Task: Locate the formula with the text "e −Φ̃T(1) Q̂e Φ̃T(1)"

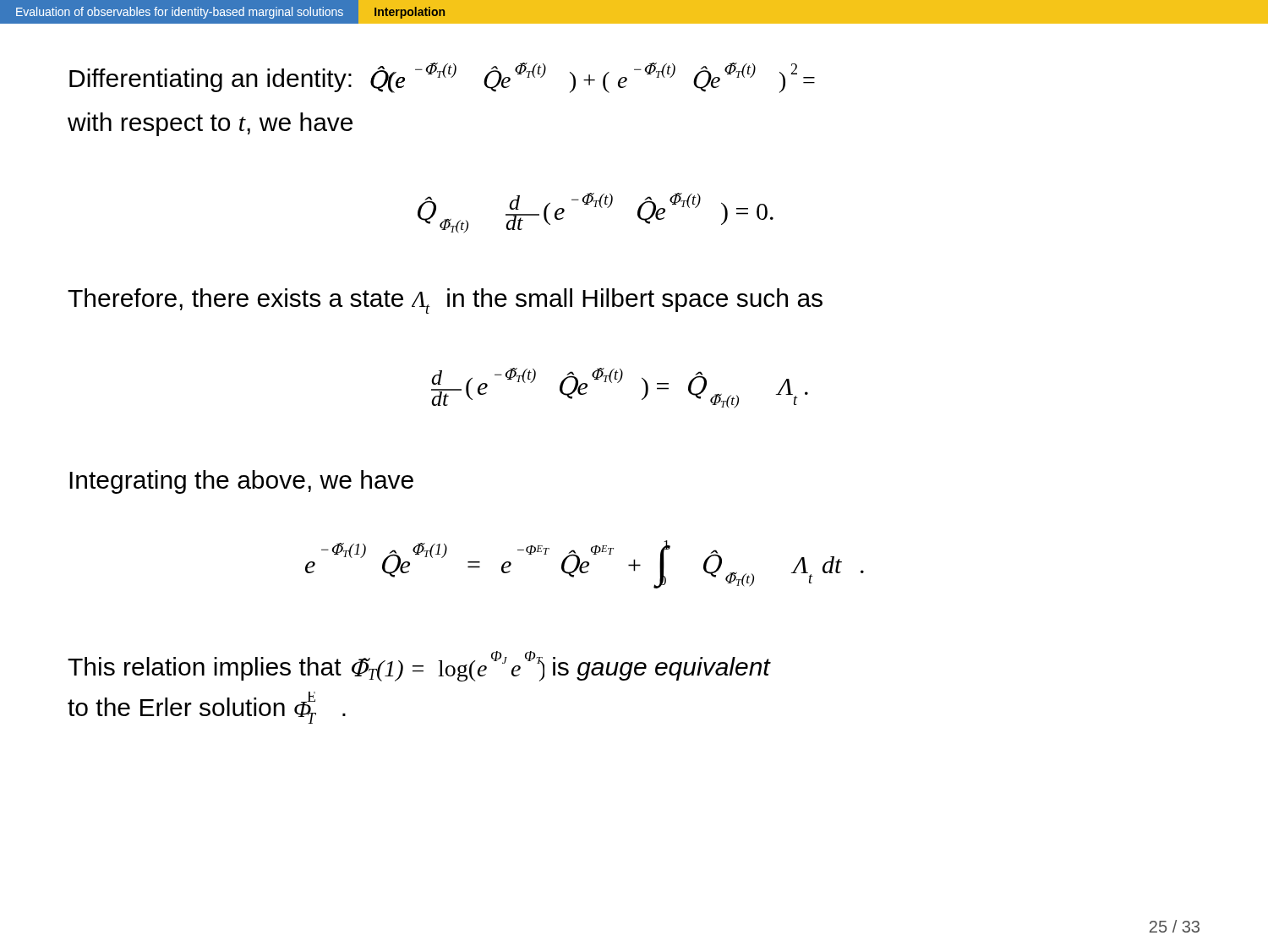Action: point(634,566)
